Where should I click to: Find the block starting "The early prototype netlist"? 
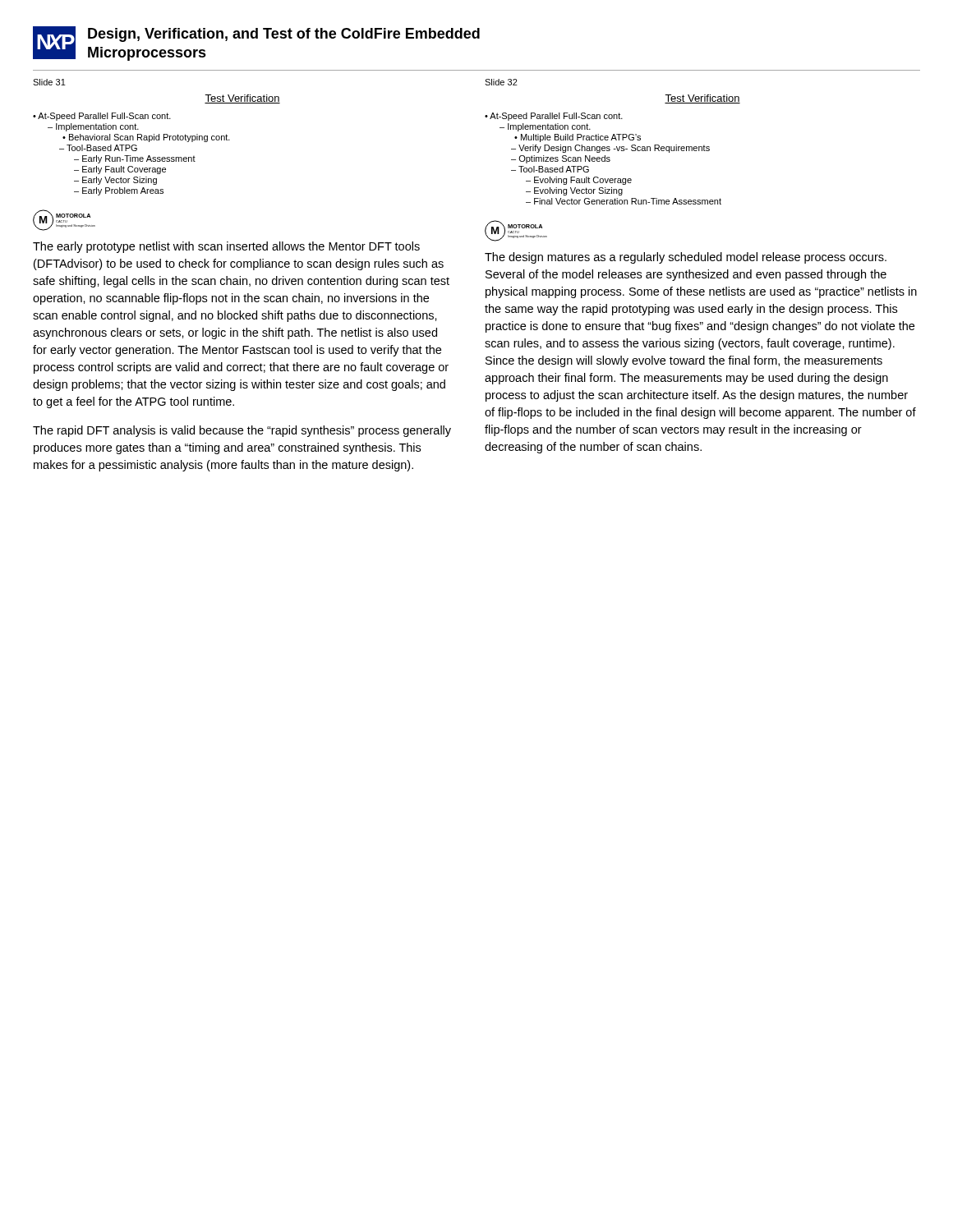coord(241,324)
